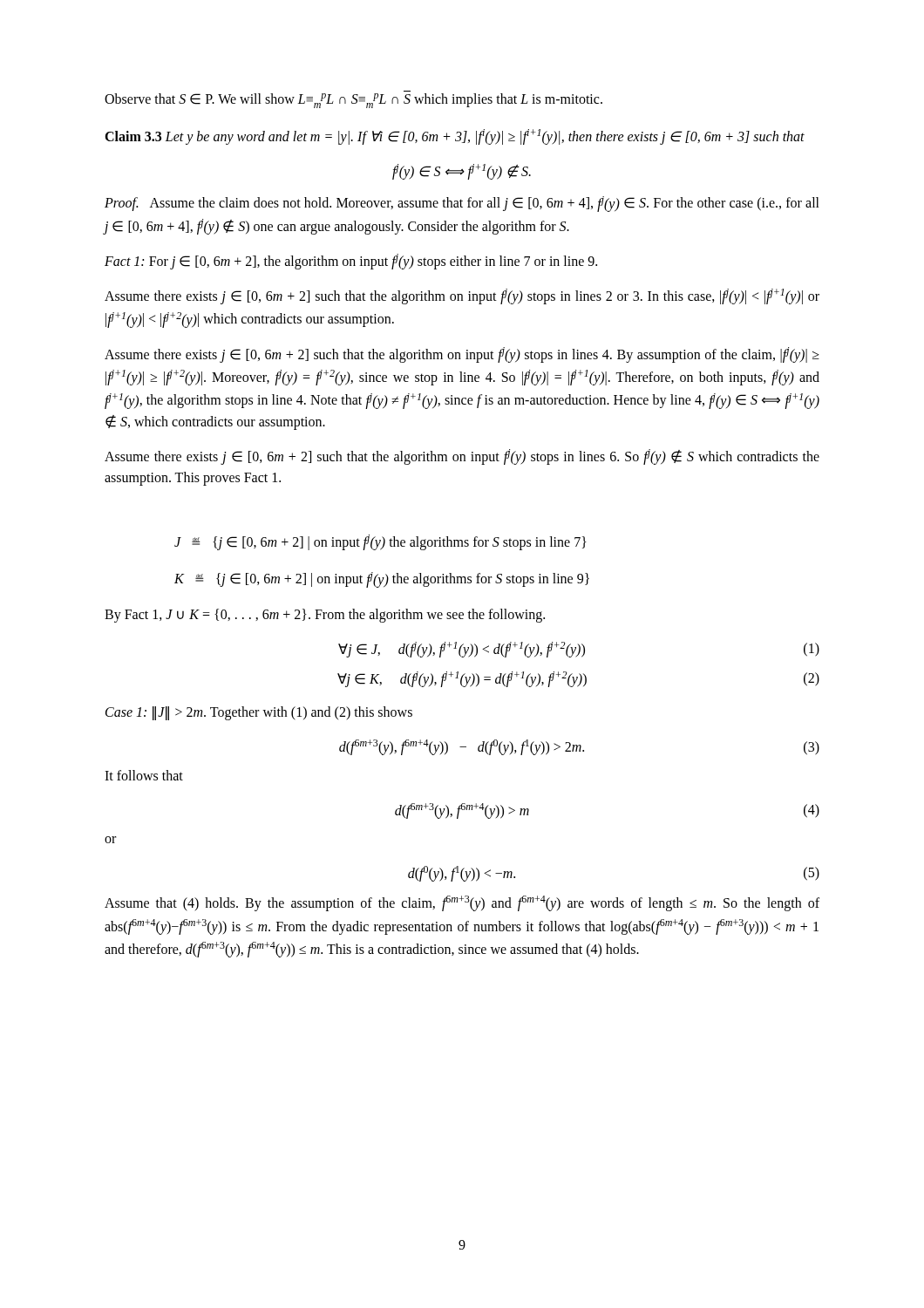Point to the formula beginning "∀j ∈ K, d(fj(y), fj+1(y)) = d(fj+1(y), fj+2(y))"
This screenshot has width=924, height=1308.
[462, 679]
